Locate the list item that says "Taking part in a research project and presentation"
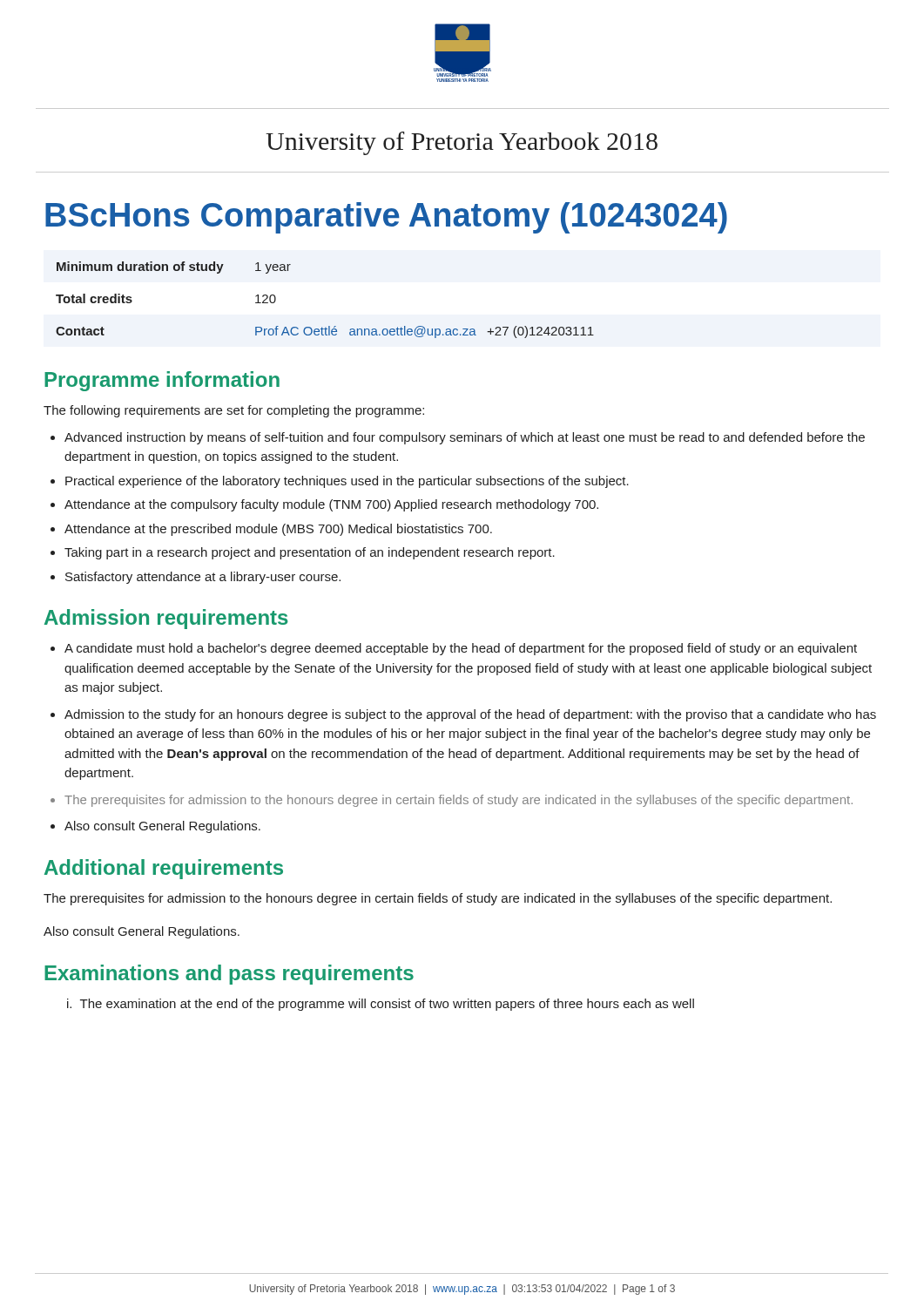This screenshot has width=924, height=1307. coord(310,552)
